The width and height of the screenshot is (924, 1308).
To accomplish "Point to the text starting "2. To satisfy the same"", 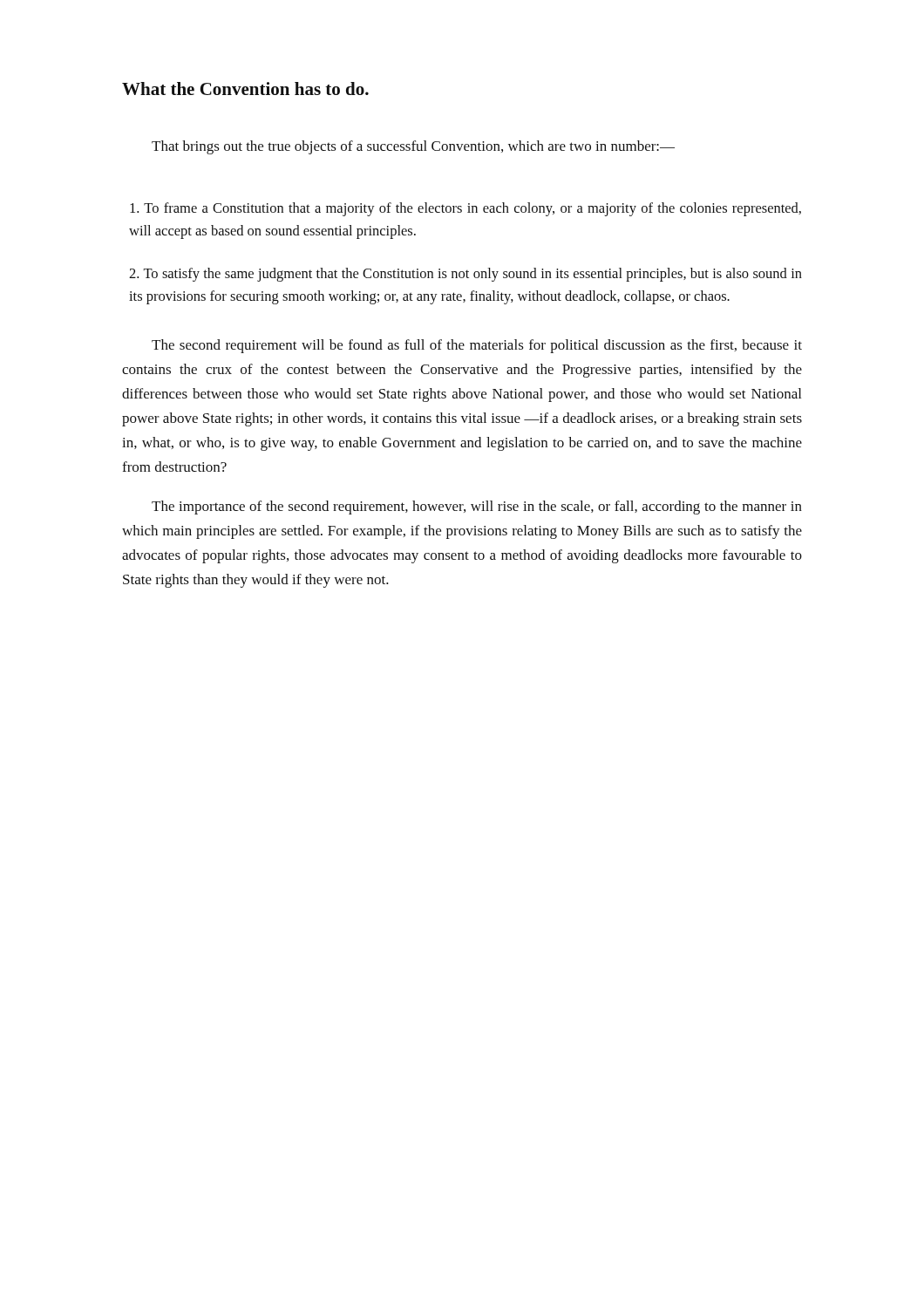I will (x=462, y=285).
